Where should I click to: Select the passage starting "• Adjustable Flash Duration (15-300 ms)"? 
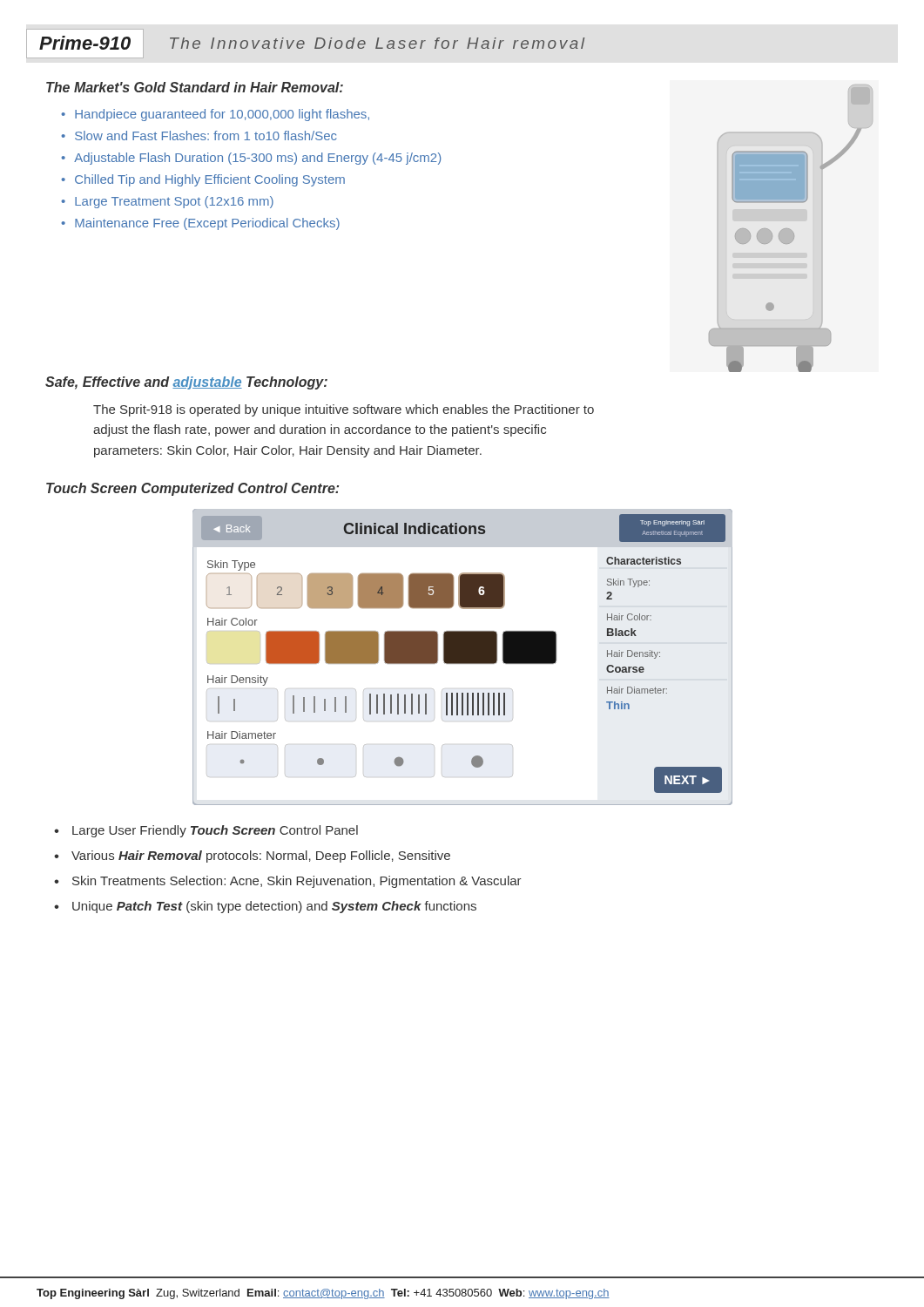pyautogui.click(x=251, y=157)
